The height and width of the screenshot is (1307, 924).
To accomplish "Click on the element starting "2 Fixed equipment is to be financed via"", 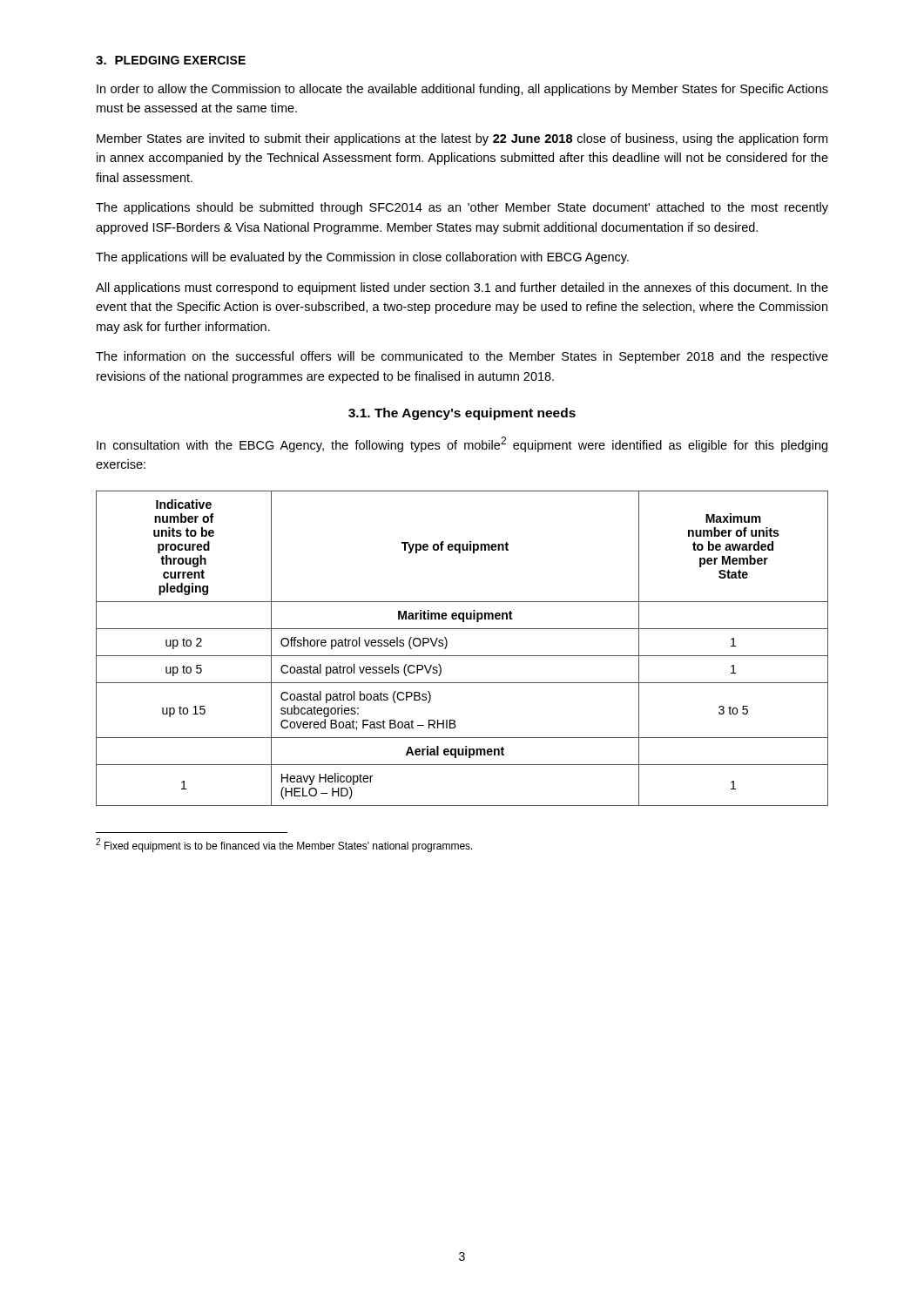I will [285, 845].
